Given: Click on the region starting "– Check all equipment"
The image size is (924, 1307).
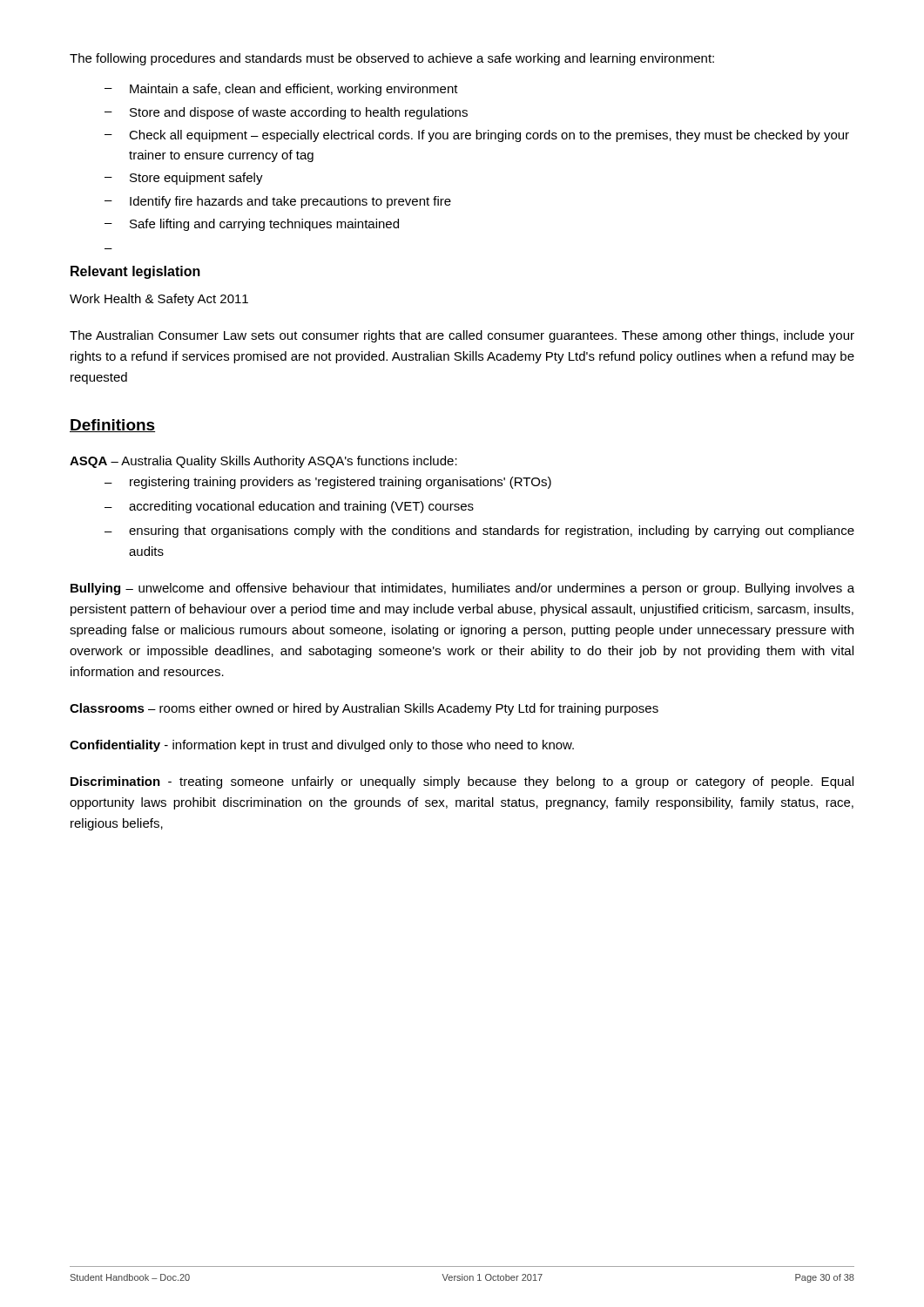Looking at the screenshot, I should coord(479,145).
